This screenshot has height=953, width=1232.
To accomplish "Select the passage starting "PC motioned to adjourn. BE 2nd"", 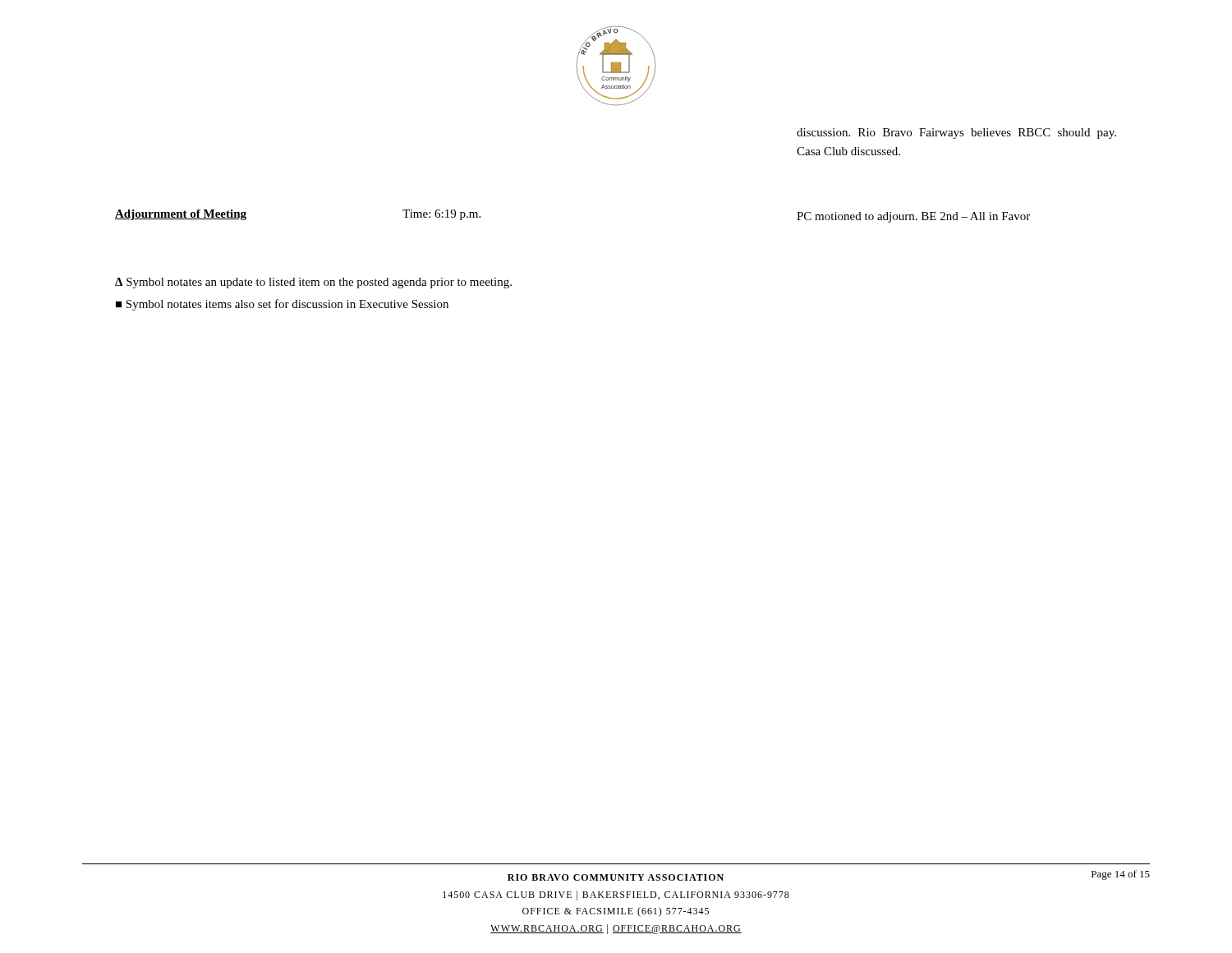I will (x=913, y=216).
